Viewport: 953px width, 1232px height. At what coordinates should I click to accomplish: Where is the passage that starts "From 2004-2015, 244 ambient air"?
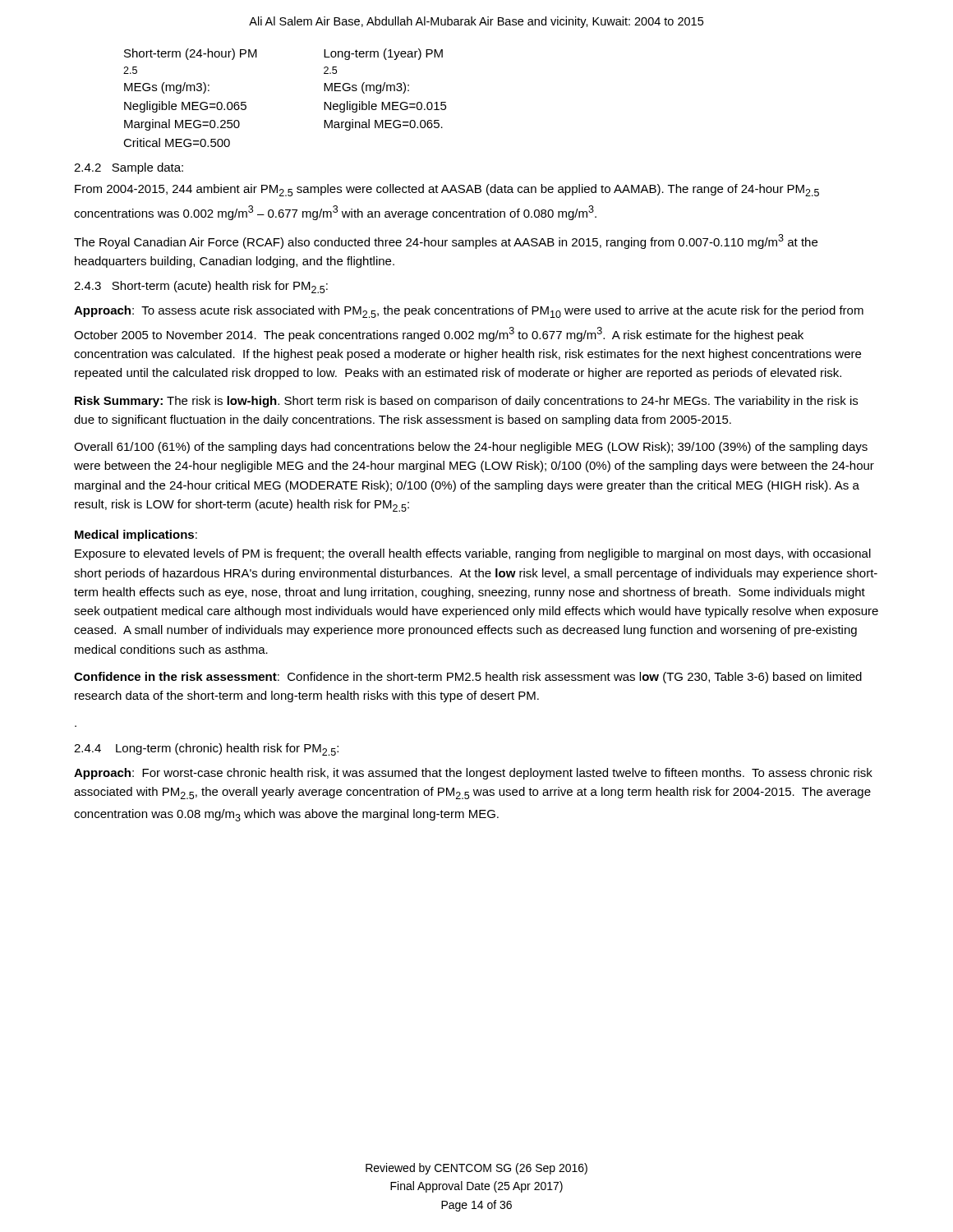(x=447, y=201)
